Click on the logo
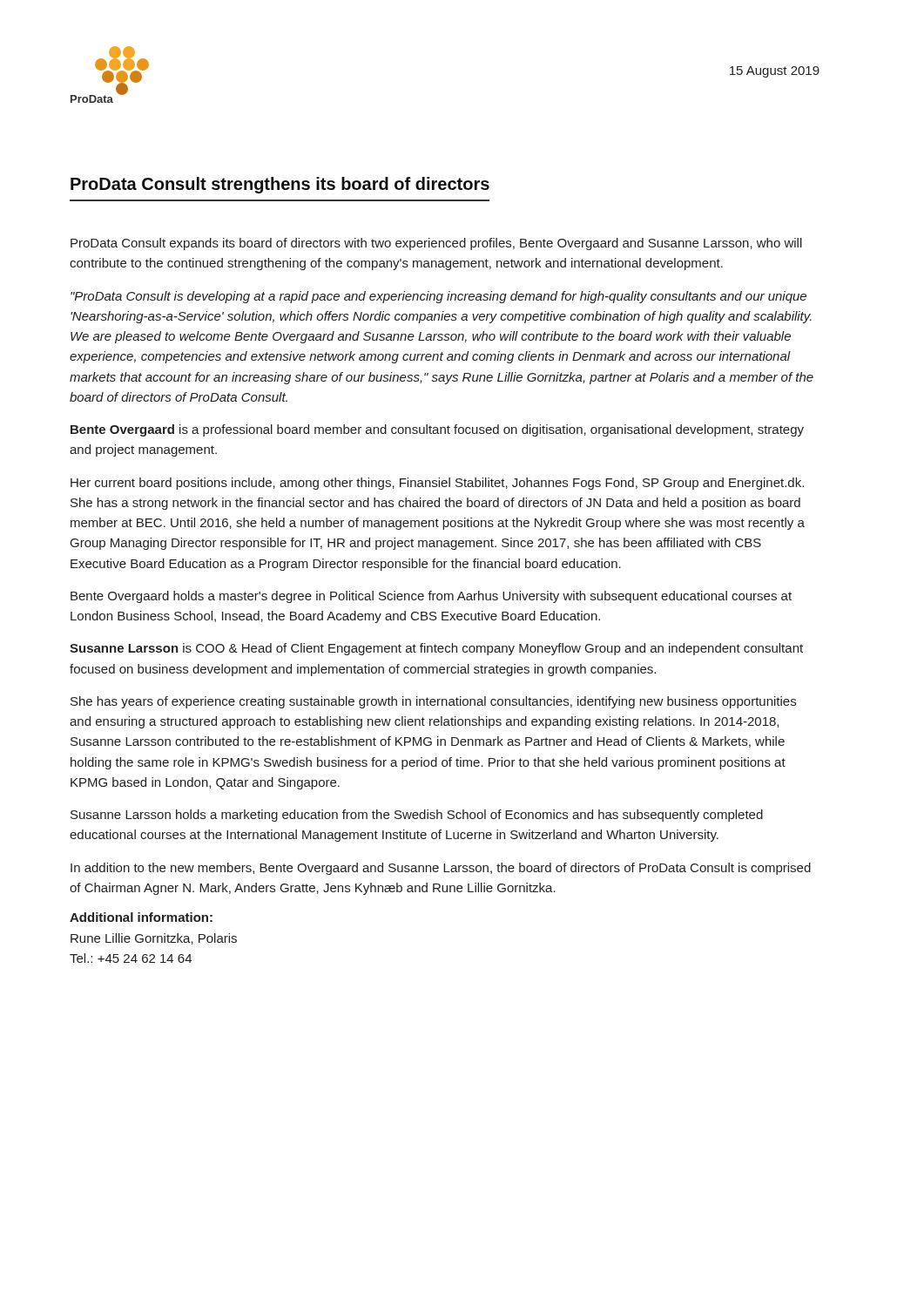The image size is (924, 1307). coord(122,76)
